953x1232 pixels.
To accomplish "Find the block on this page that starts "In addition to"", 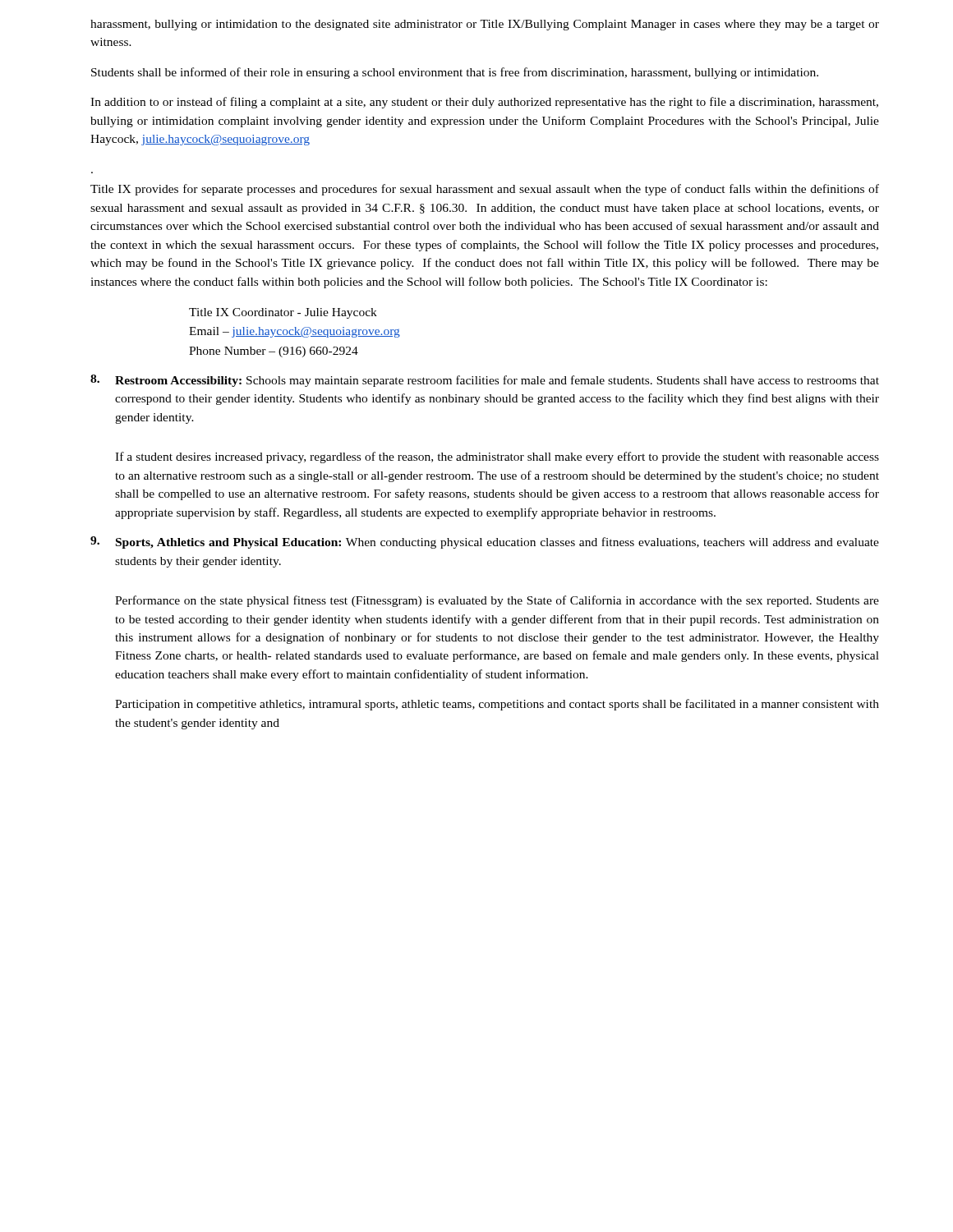I will (x=485, y=121).
